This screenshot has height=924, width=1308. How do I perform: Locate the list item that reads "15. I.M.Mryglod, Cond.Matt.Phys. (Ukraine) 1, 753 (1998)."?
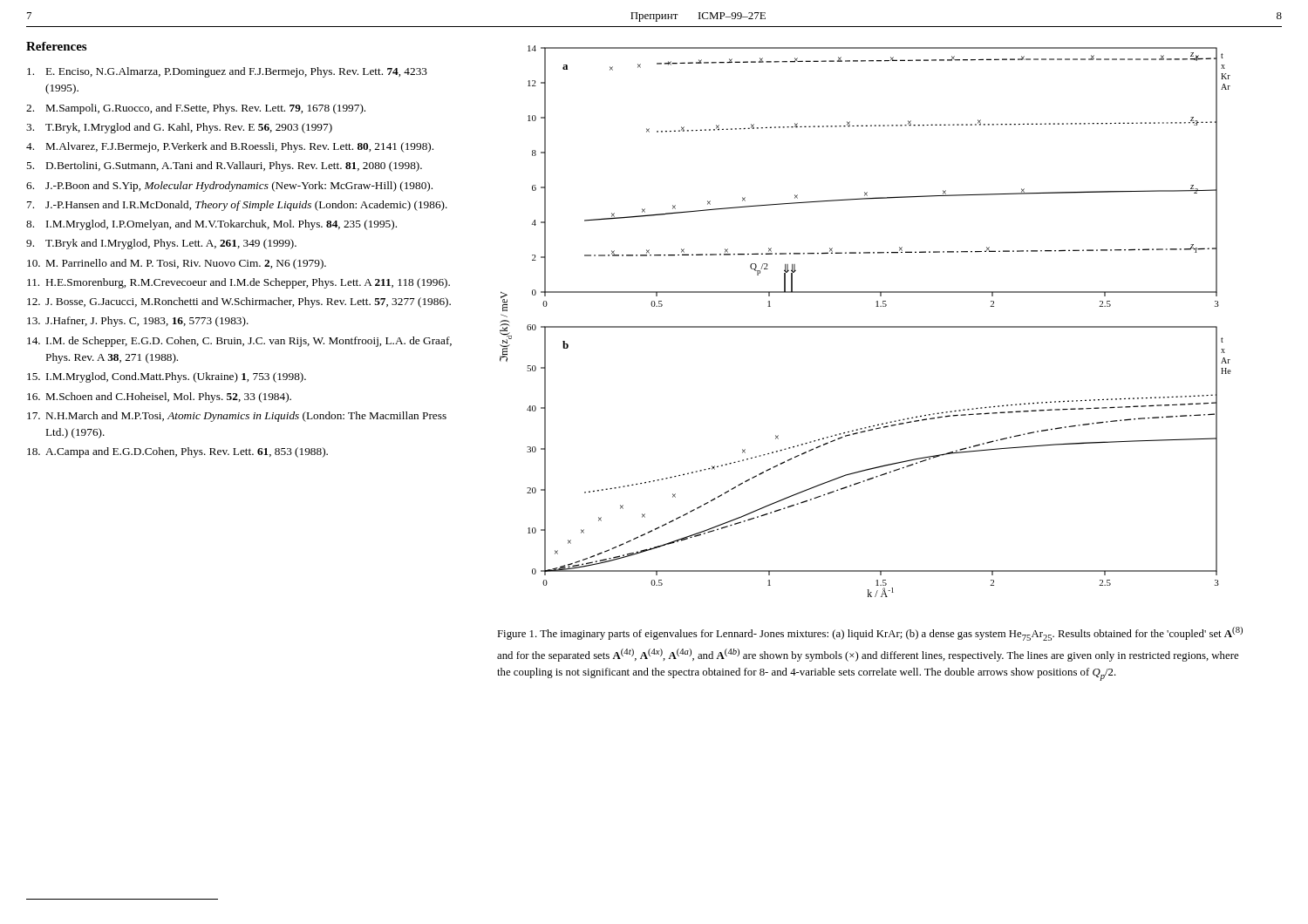tap(166, 376)
